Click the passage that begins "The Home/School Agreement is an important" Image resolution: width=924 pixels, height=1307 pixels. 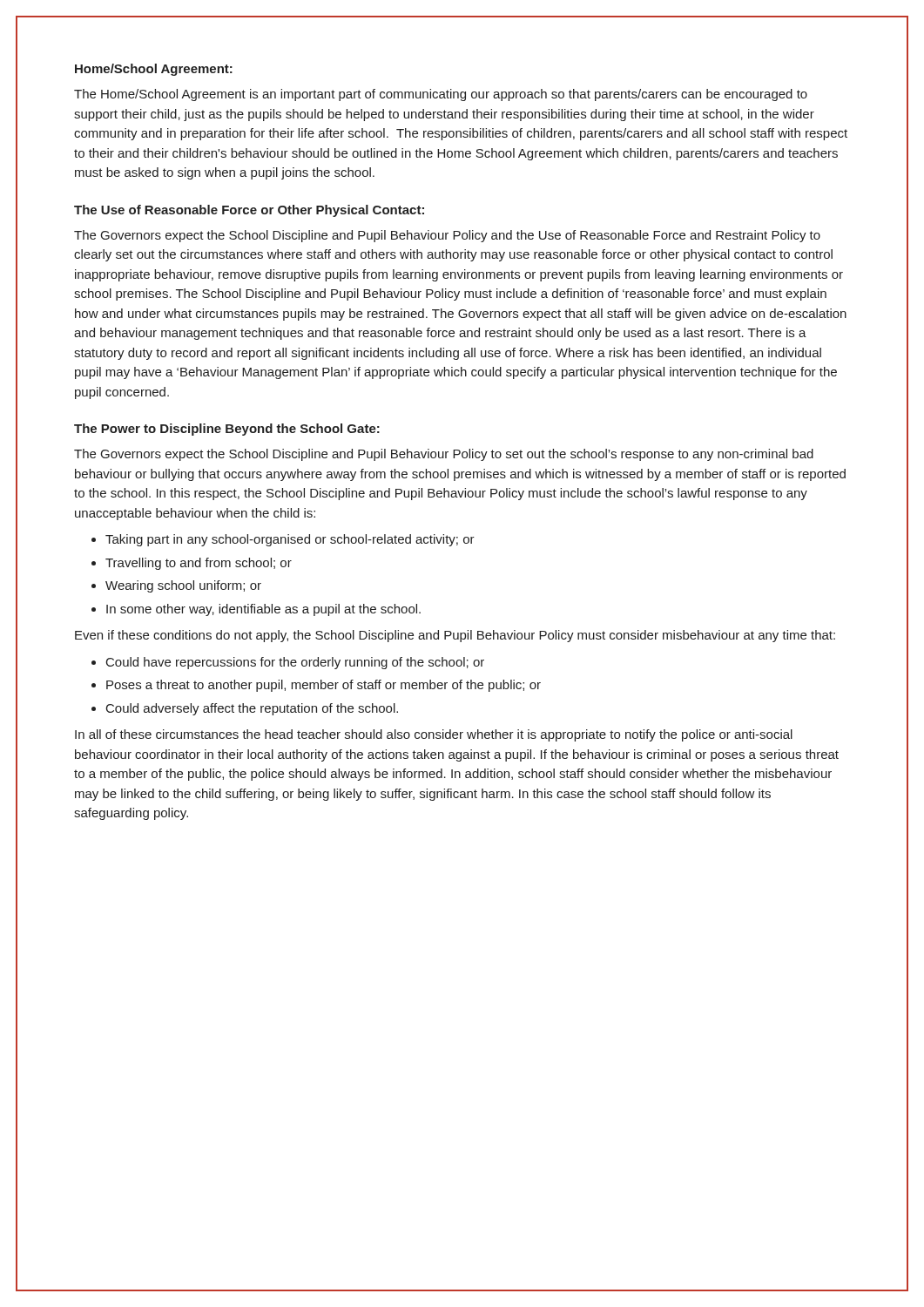click(461, 133)
